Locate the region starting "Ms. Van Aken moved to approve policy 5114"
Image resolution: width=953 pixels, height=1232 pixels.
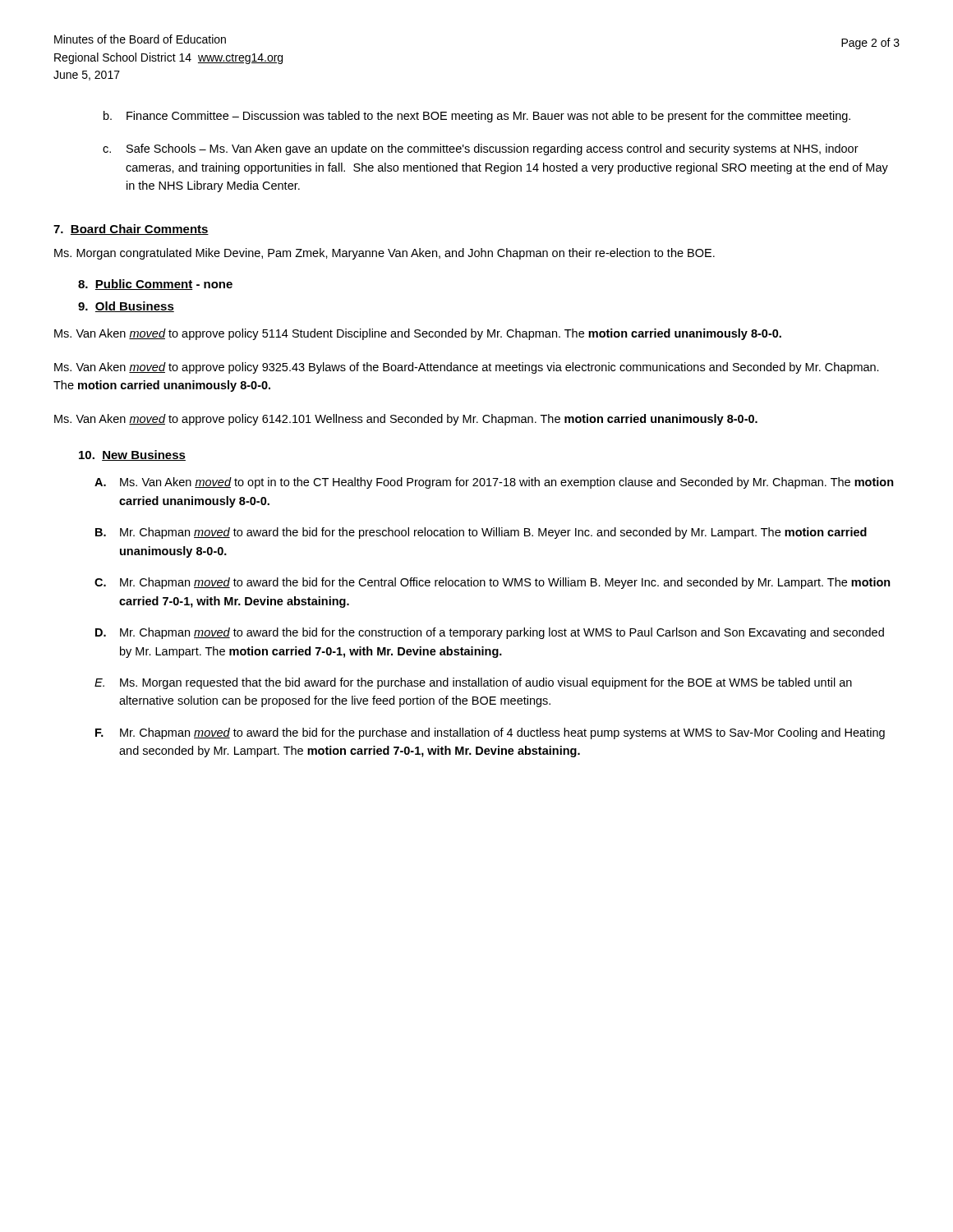click(x=418, y=334)
